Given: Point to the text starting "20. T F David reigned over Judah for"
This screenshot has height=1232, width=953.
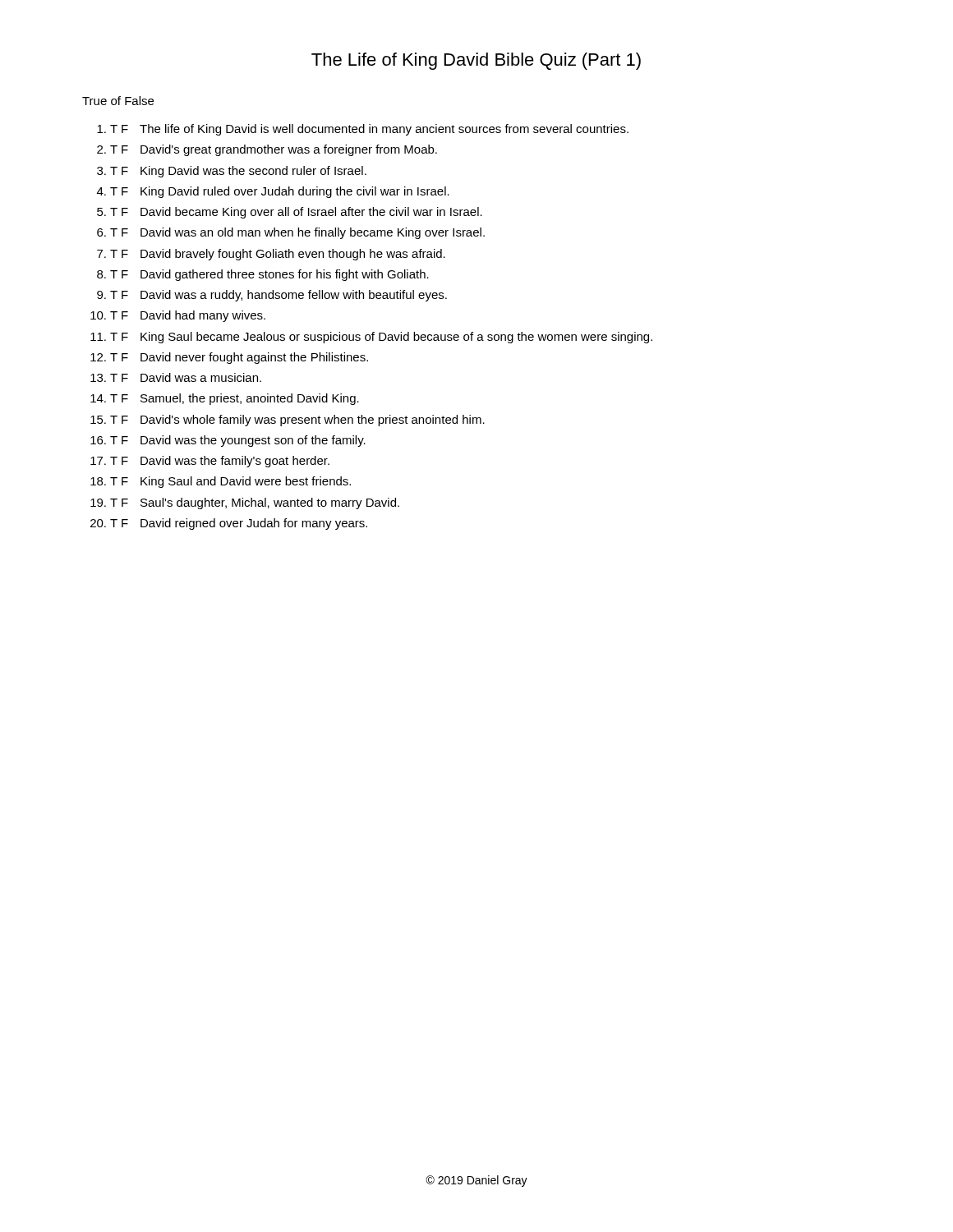Looking at the screenshot, I should [229, 524].
